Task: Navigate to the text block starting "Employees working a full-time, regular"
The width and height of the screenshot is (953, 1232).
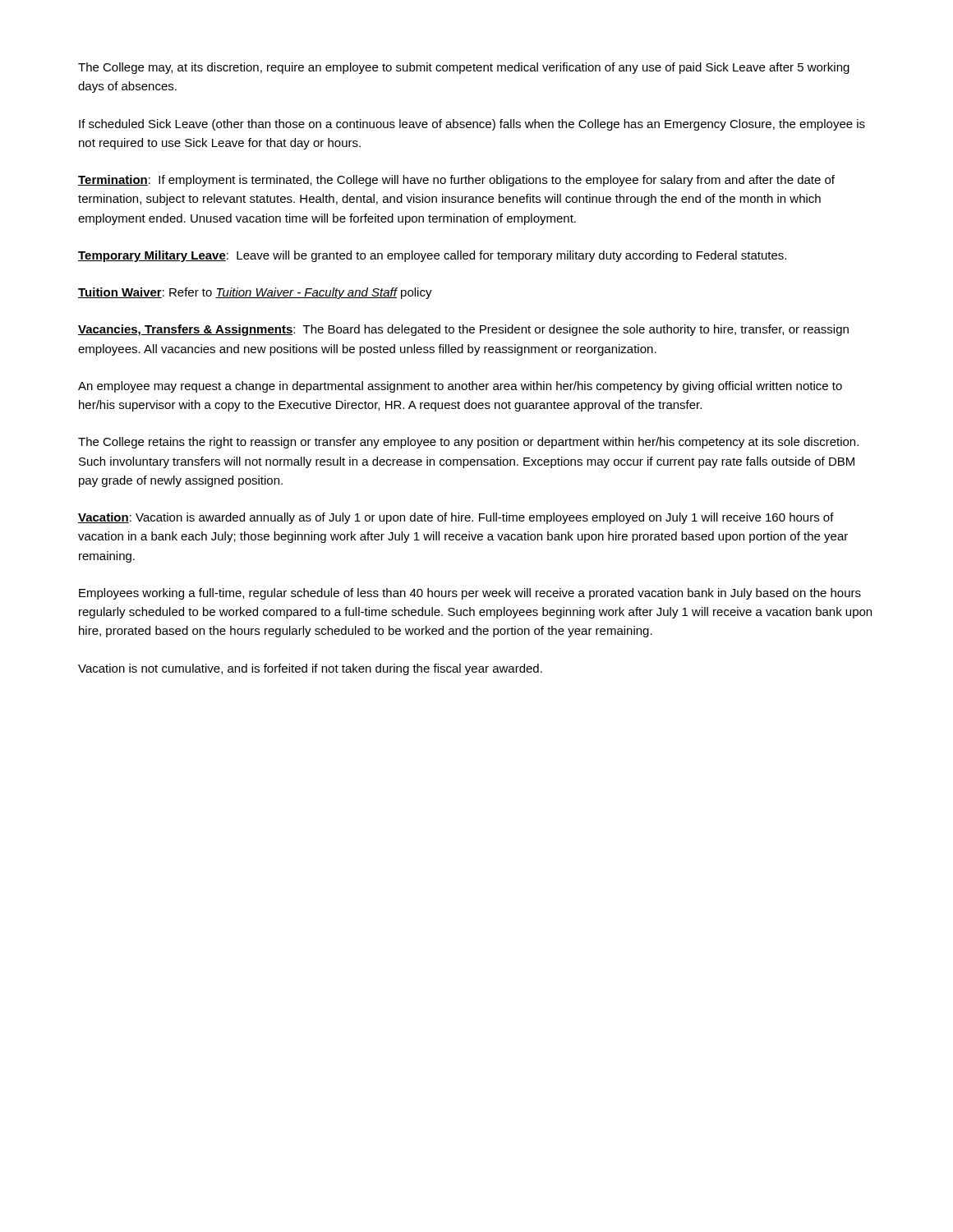Action: (475, 612)
